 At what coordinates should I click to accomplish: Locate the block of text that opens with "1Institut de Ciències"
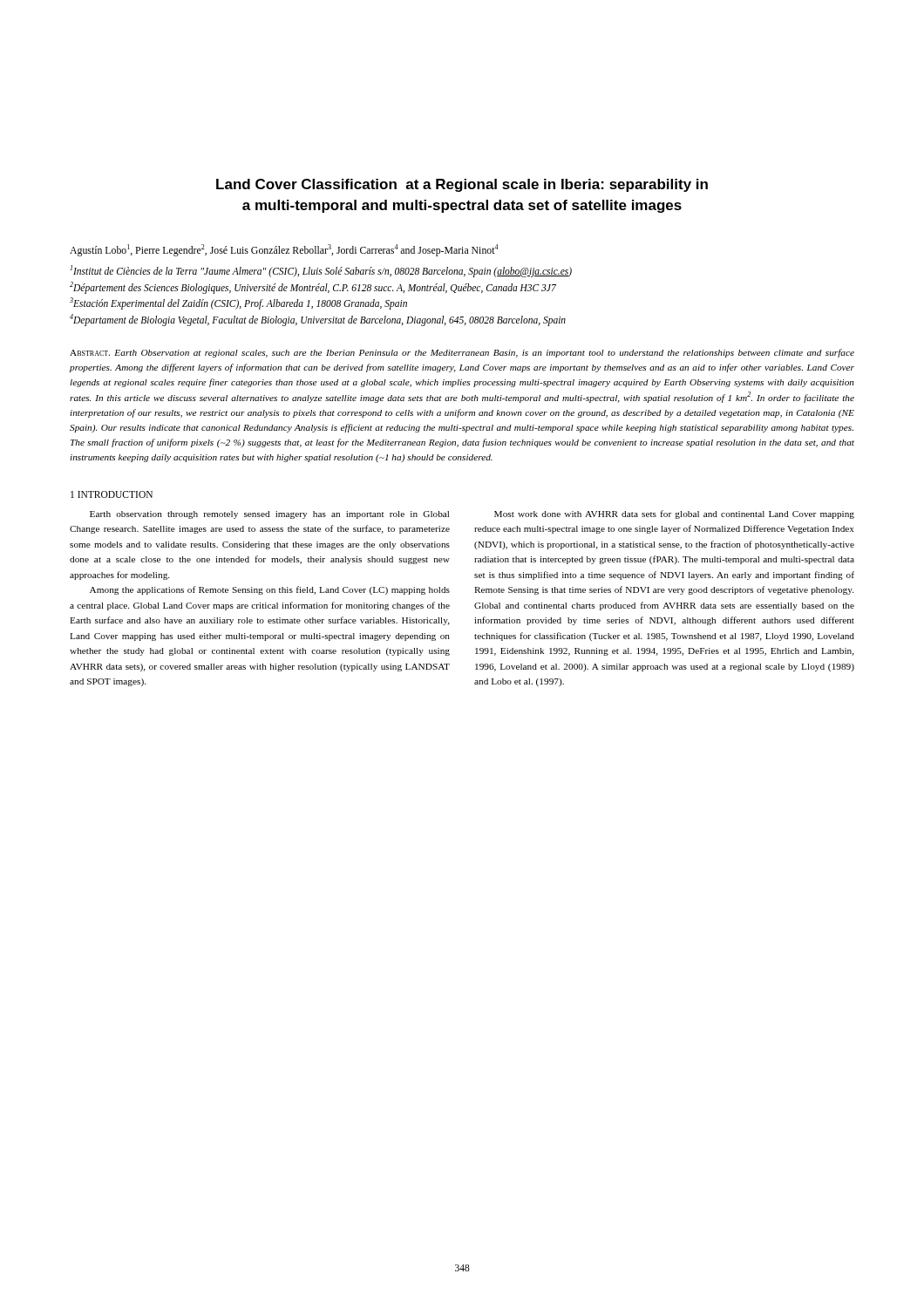[321, 294]
